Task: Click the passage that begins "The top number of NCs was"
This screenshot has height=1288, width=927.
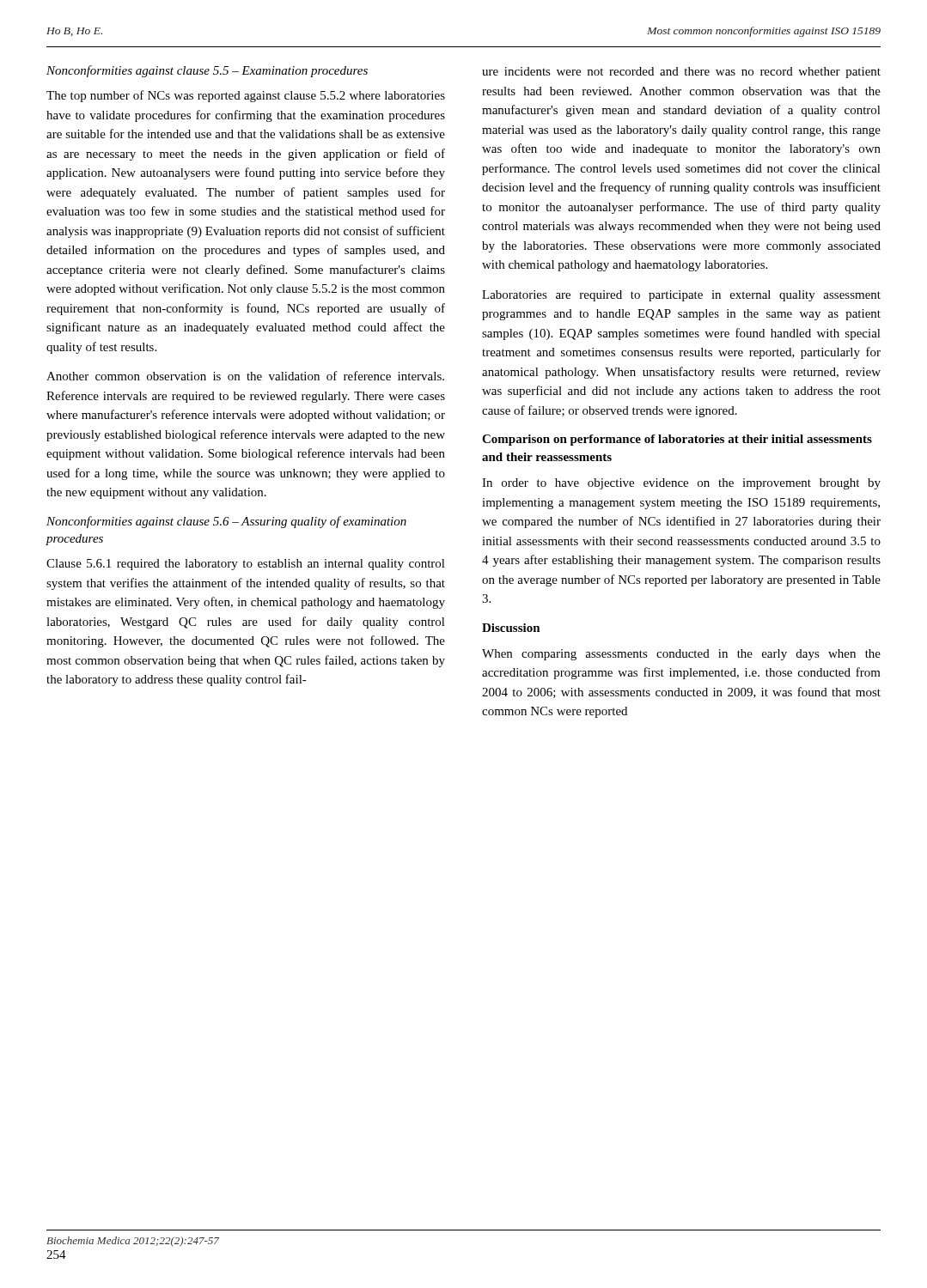Action: click(x=246, y=221)
